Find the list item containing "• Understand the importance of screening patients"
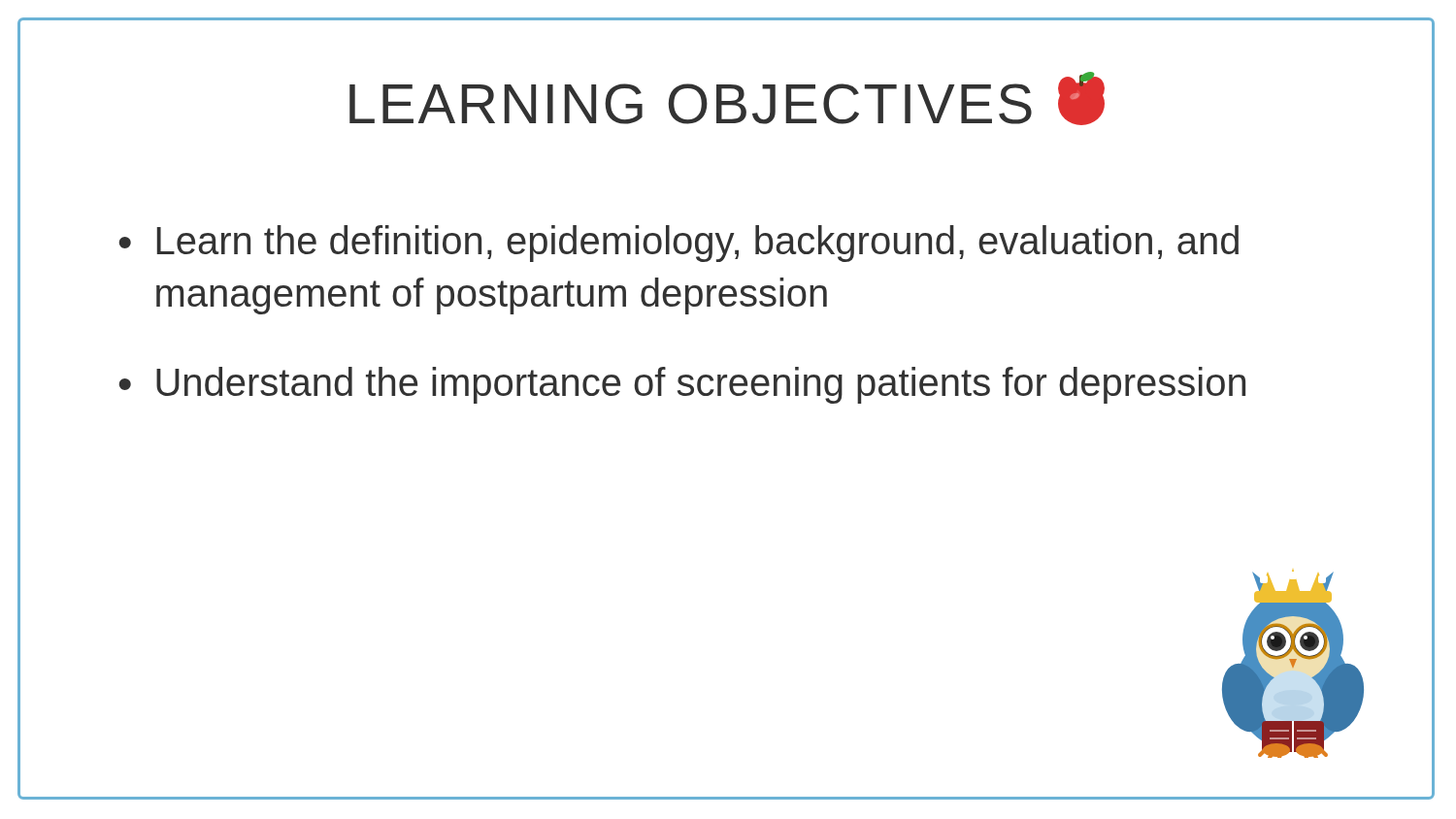The image size is (1456, 819). 683,384
